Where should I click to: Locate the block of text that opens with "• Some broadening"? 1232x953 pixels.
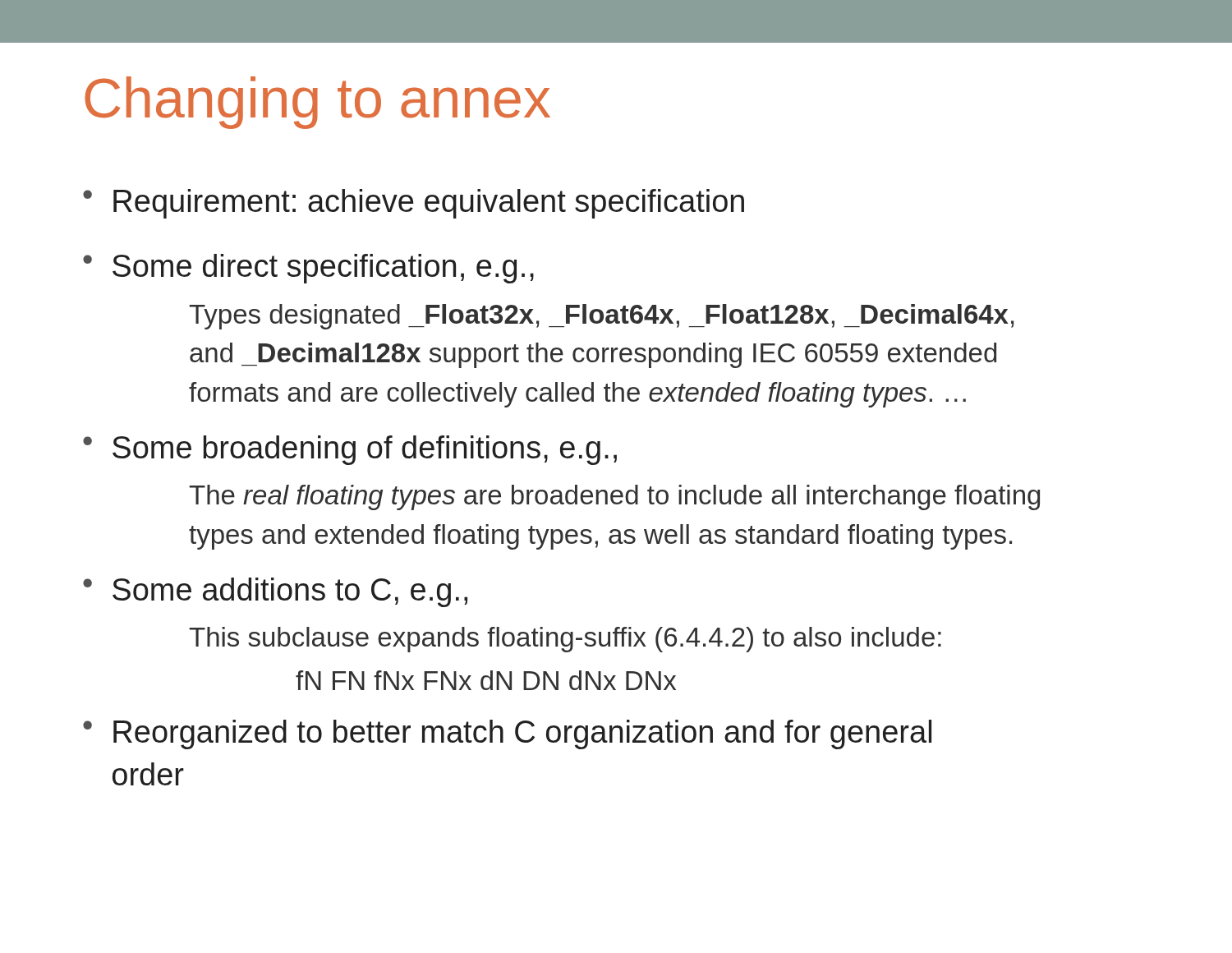point(616,491)
